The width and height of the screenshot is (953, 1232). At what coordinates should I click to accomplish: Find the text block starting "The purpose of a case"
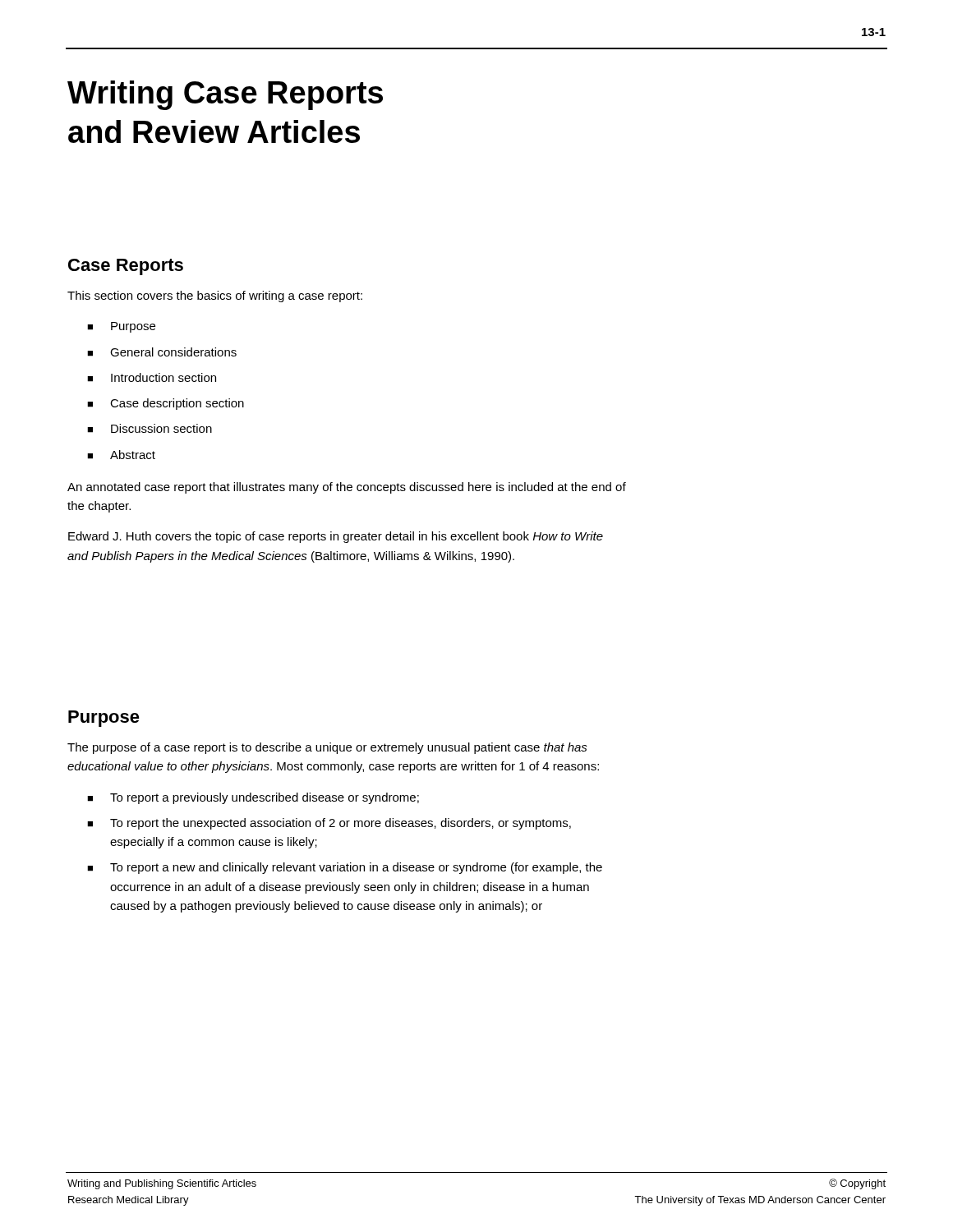(x=334, y=757)
